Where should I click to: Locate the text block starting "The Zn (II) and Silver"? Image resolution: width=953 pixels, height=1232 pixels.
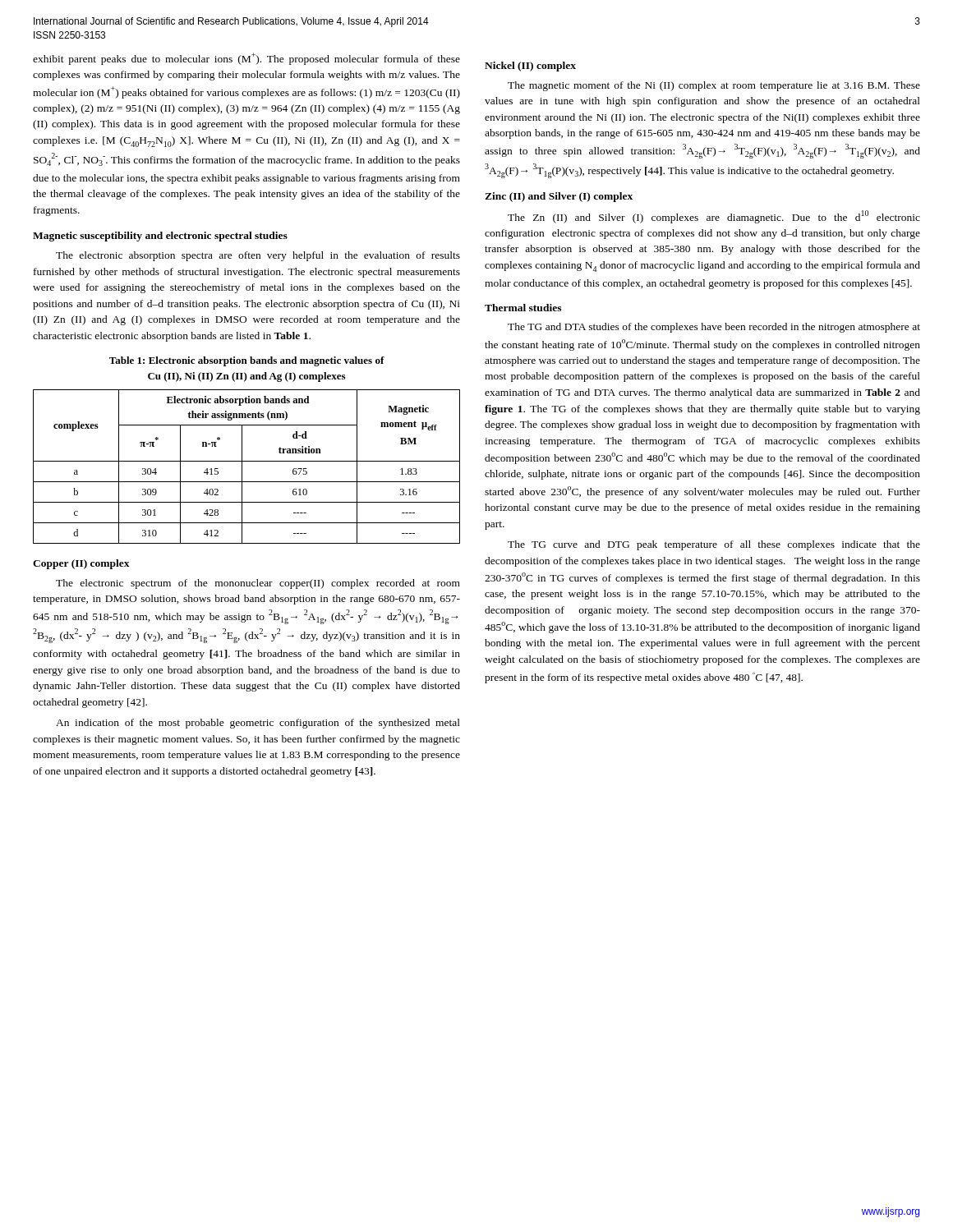click(702, 249)
